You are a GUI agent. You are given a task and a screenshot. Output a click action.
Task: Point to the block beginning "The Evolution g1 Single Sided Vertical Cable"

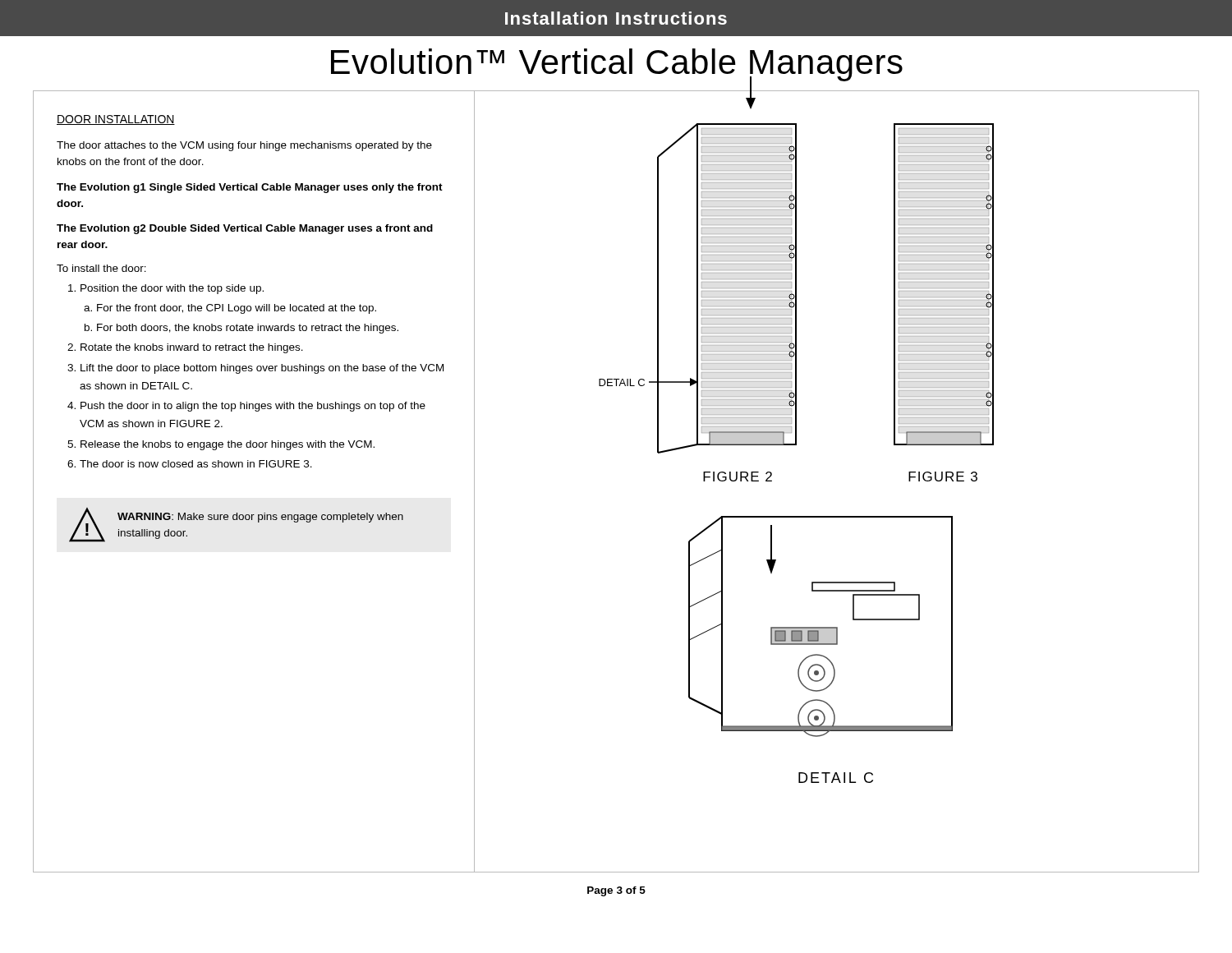tap(250, 195)
